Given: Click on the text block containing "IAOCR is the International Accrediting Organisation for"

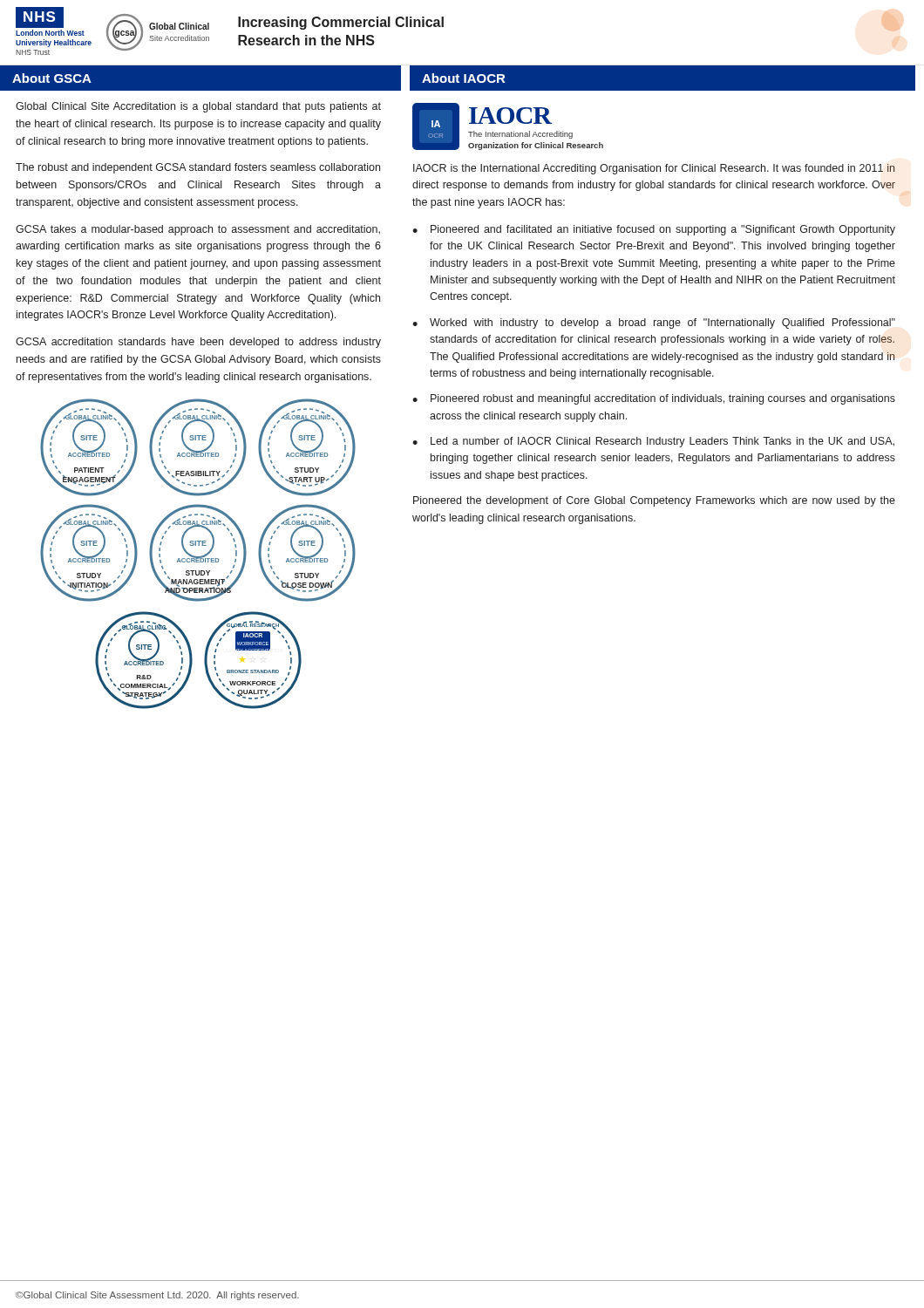Looking at the screenshot, I should (654, 185).
